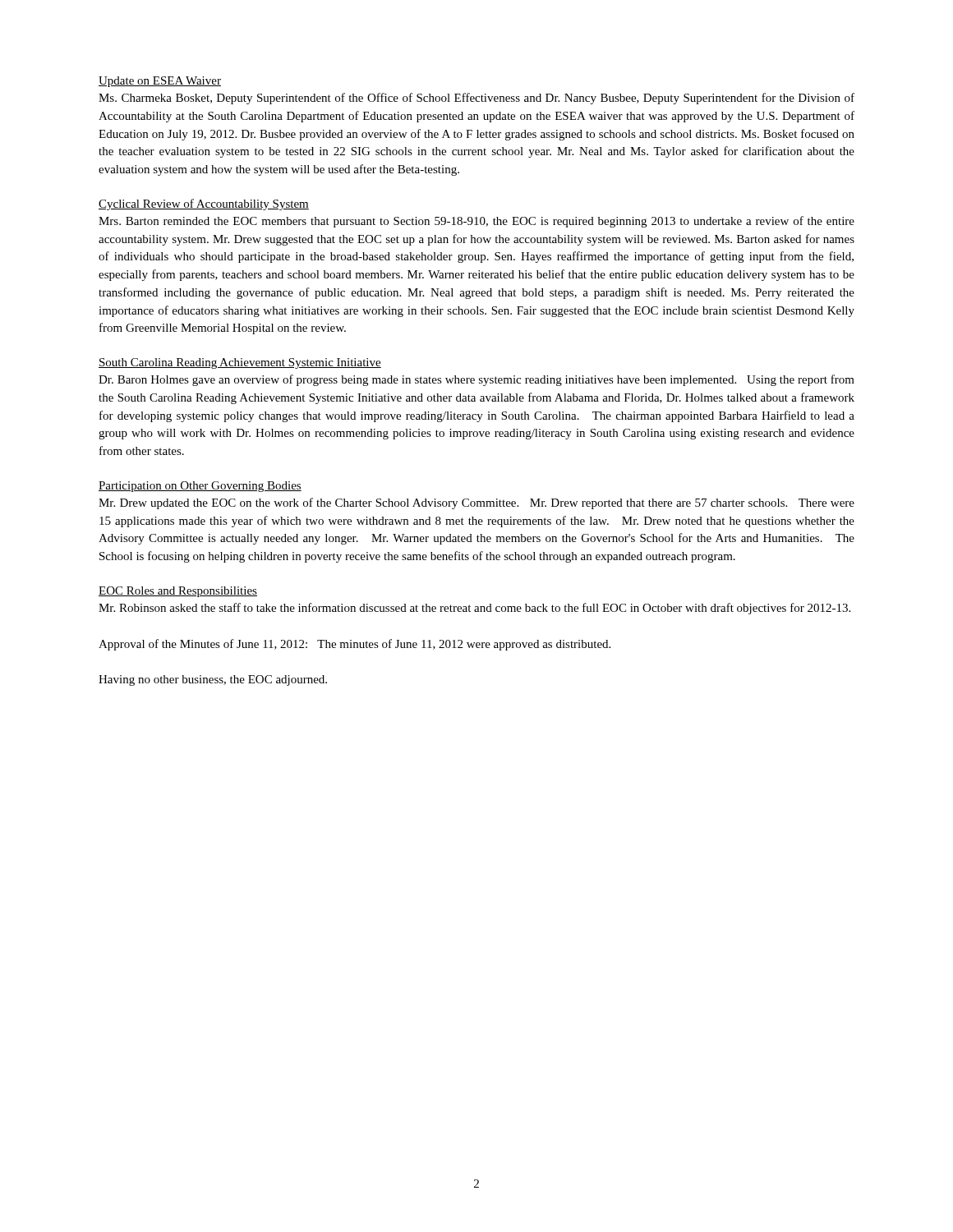The image size is (953, 1232).
Task: Click on the section header containing "Cyclical Review of Accountability System"
Action: [x=204, y=203]
